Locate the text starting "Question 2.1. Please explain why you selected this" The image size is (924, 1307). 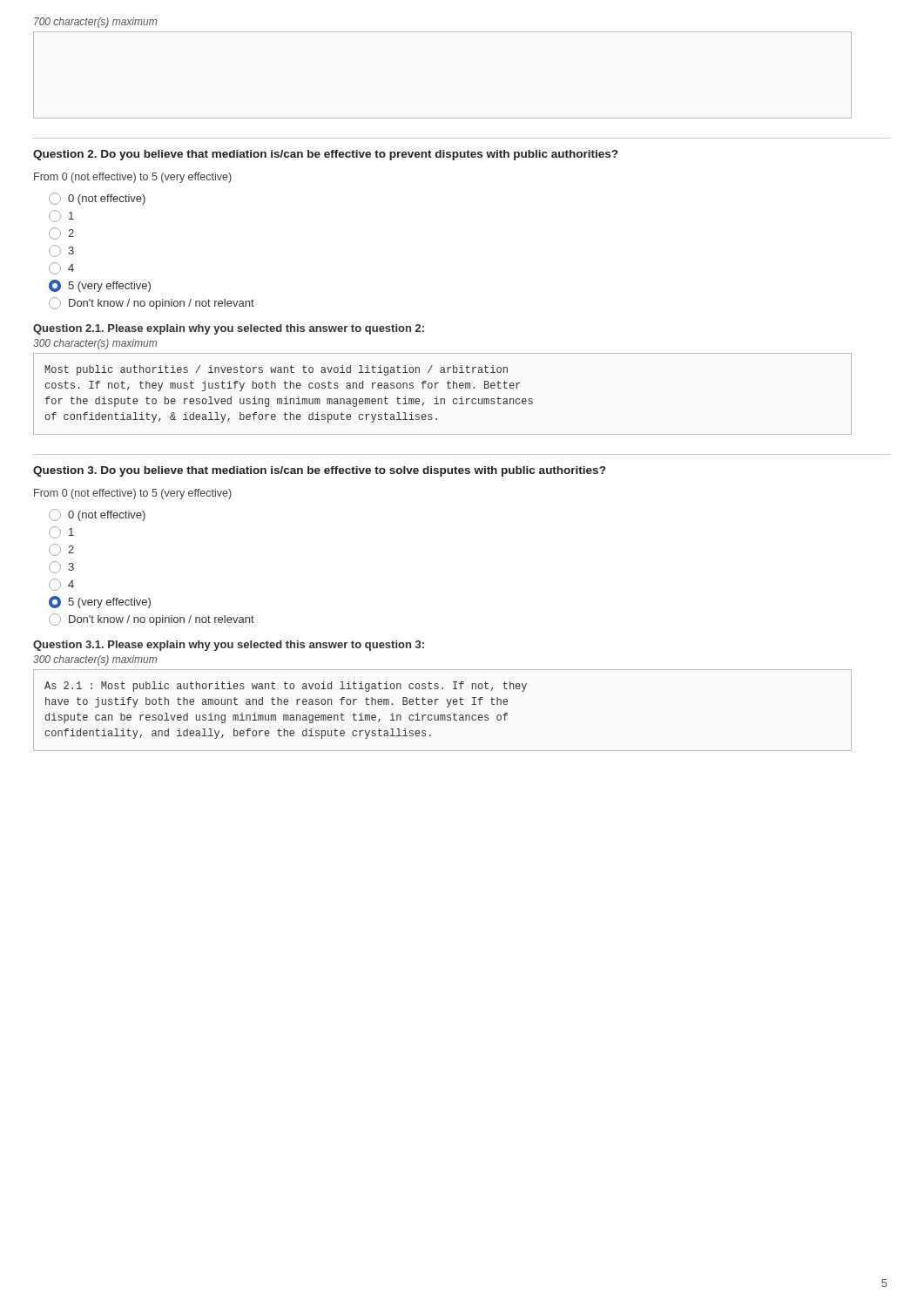229,328
